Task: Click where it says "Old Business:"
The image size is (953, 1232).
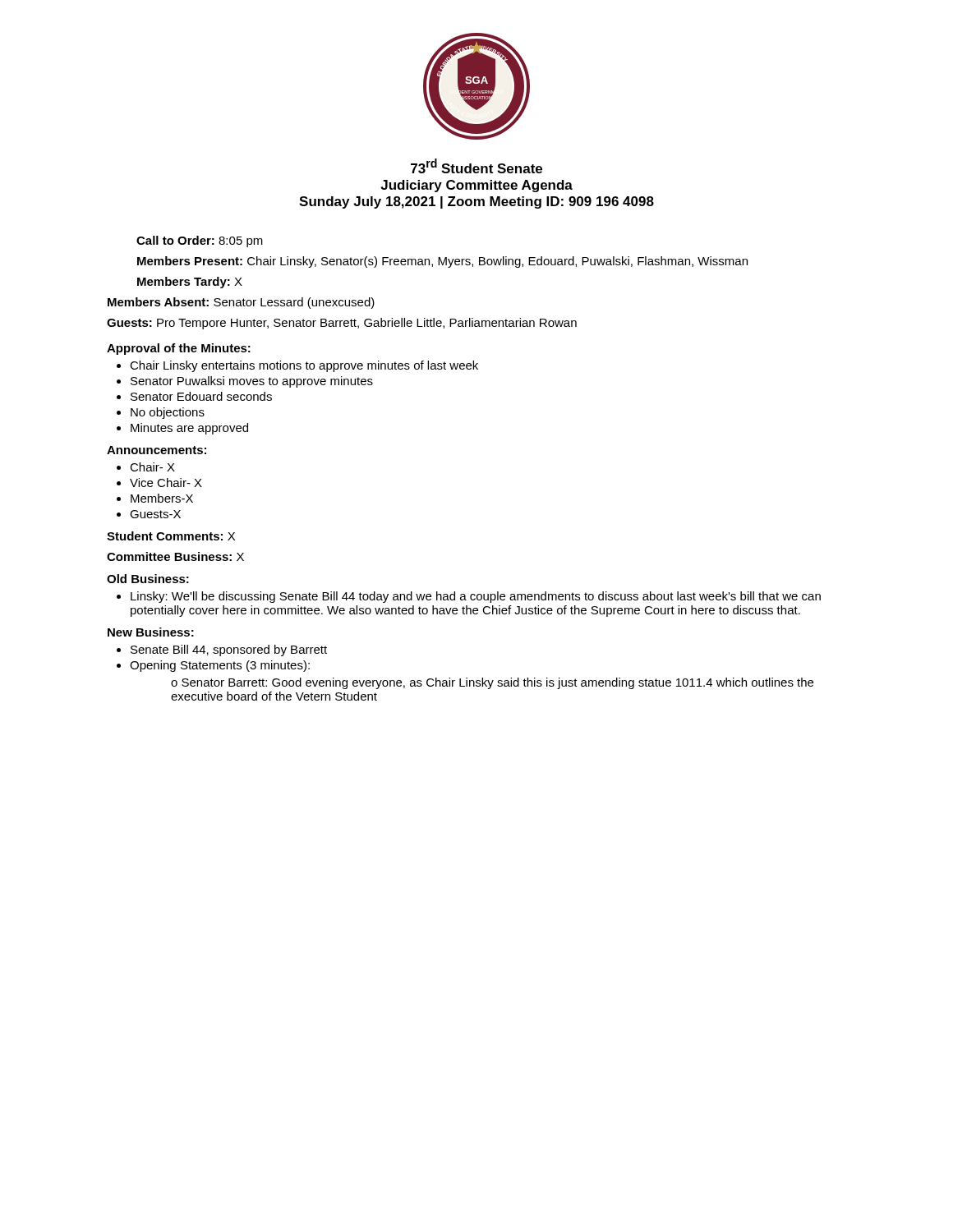Action: click(x=148, y=578)
